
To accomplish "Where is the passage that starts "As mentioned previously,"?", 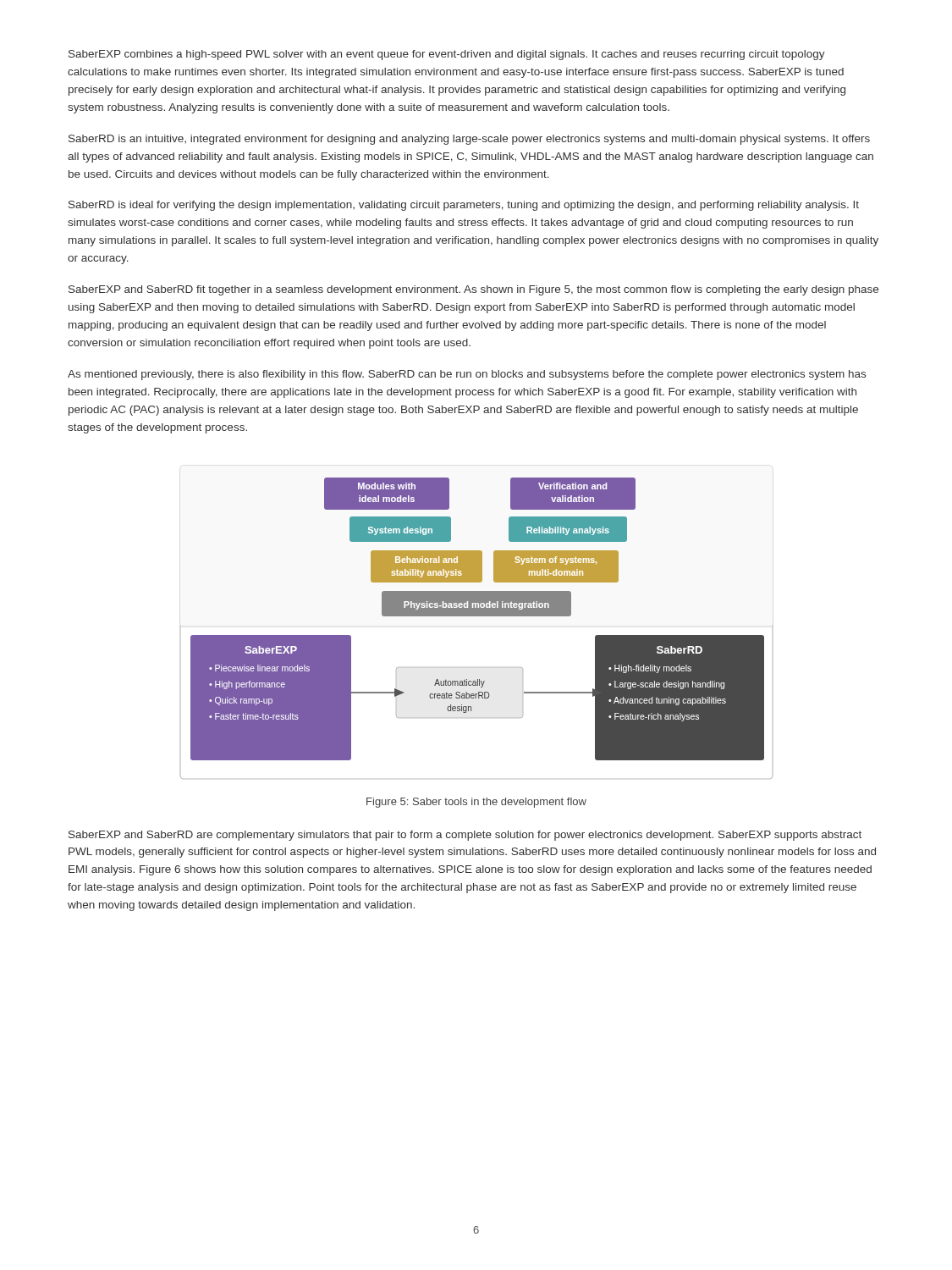I will (476, 401).
